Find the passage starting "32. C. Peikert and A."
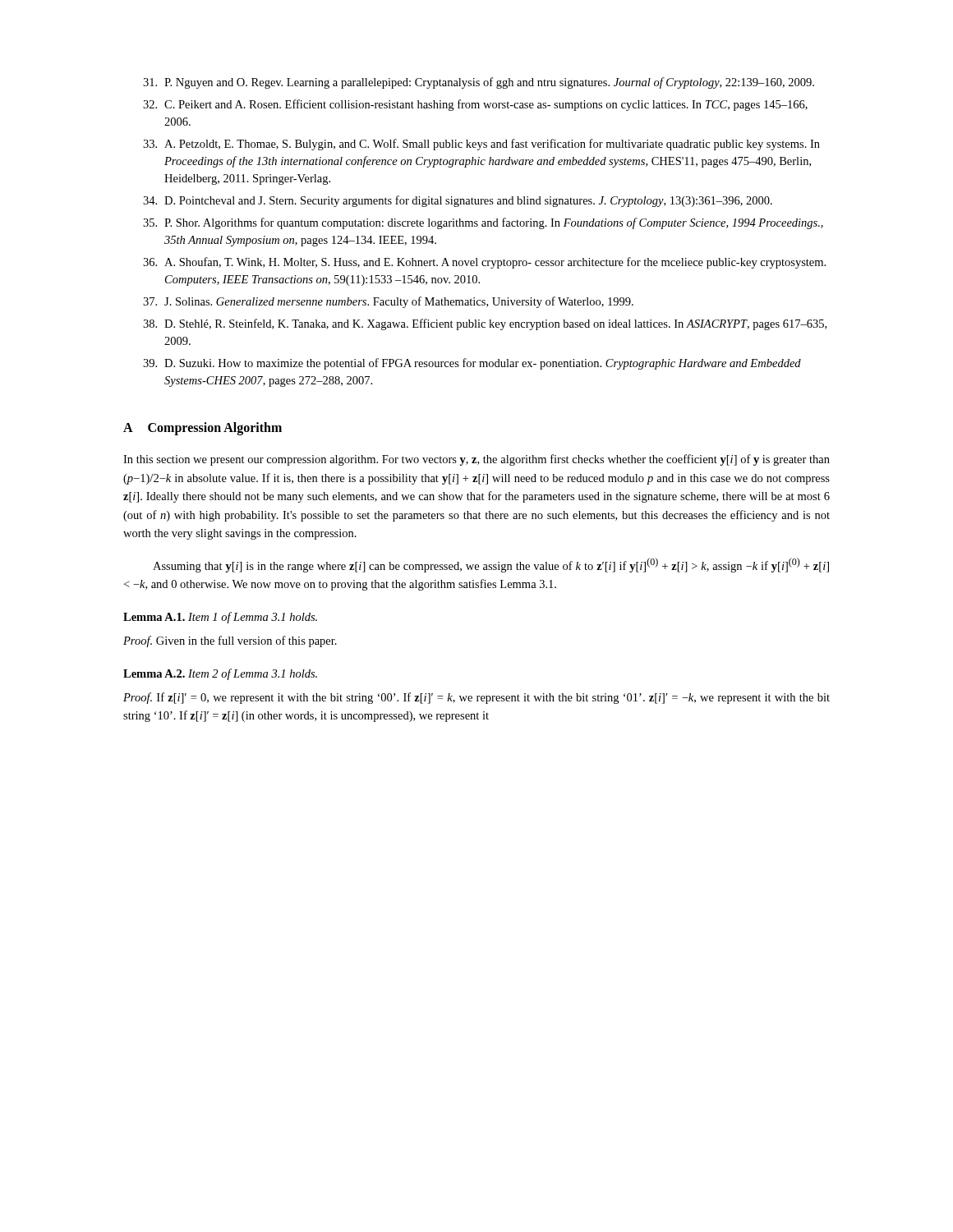This screenshot has width=953, height=1232. point(476,113)
